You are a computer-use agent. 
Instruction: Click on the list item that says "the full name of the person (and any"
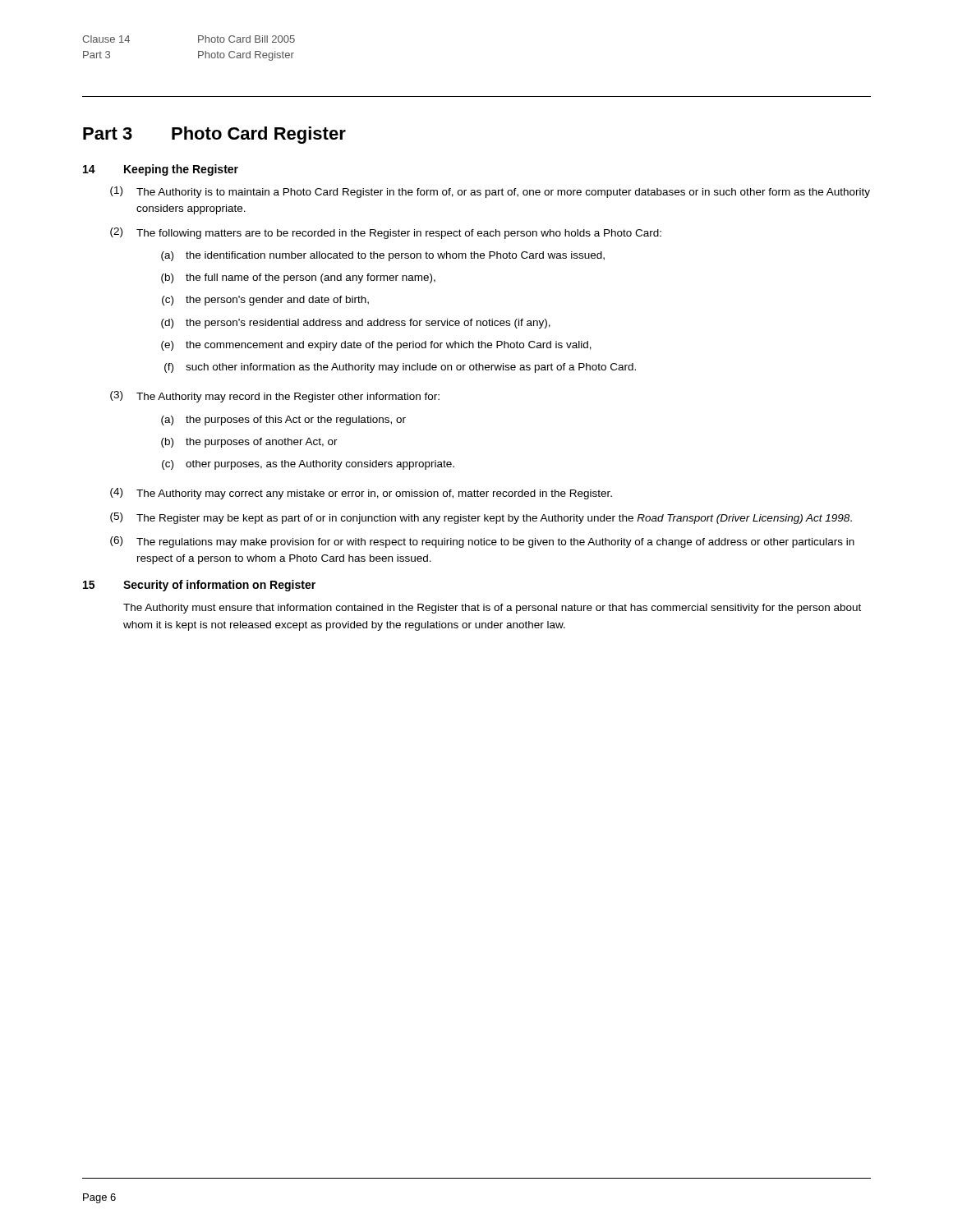pyautogui.click(x=311, y=277)
